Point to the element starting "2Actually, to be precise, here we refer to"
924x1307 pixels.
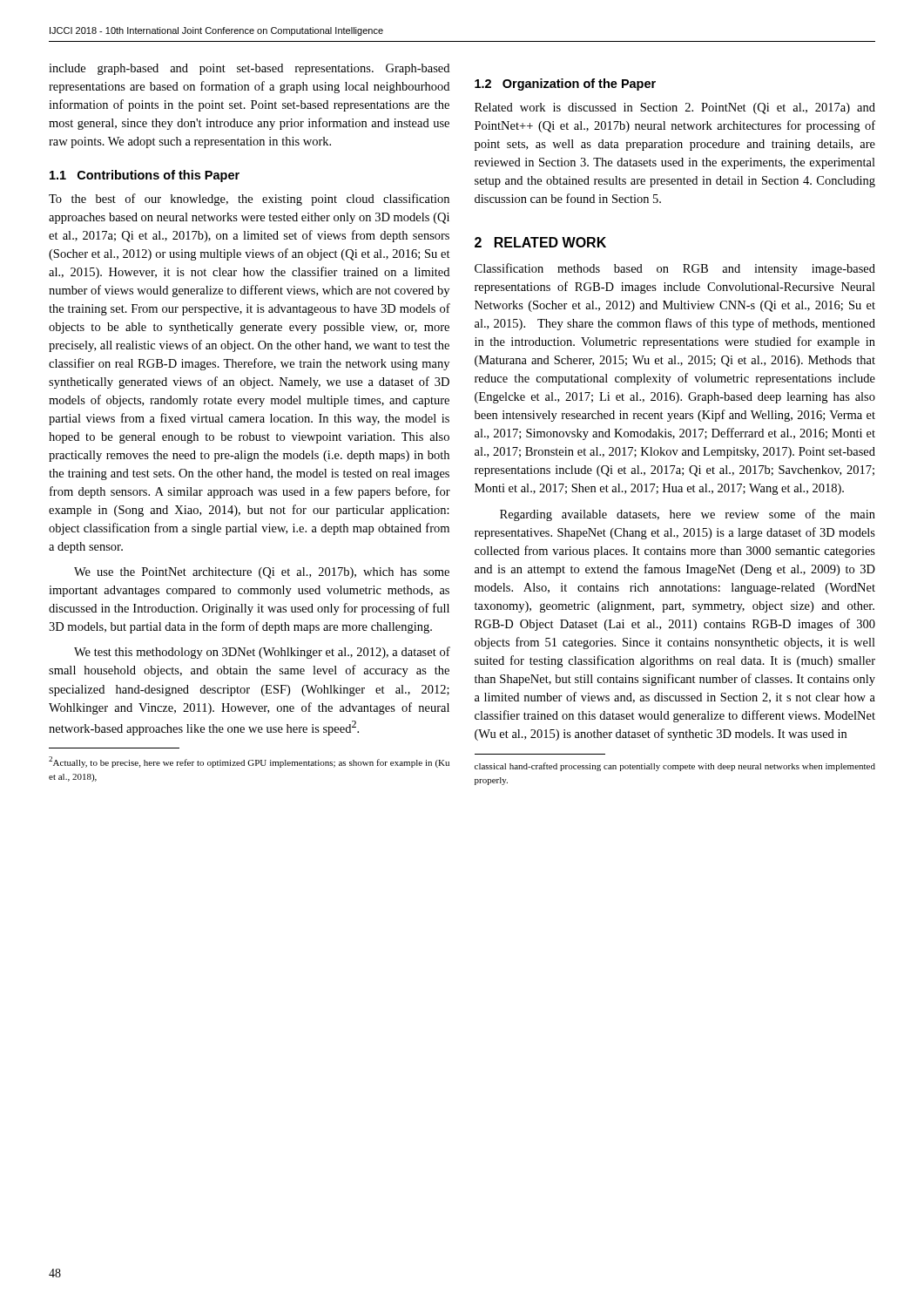(x=249, y=768)
